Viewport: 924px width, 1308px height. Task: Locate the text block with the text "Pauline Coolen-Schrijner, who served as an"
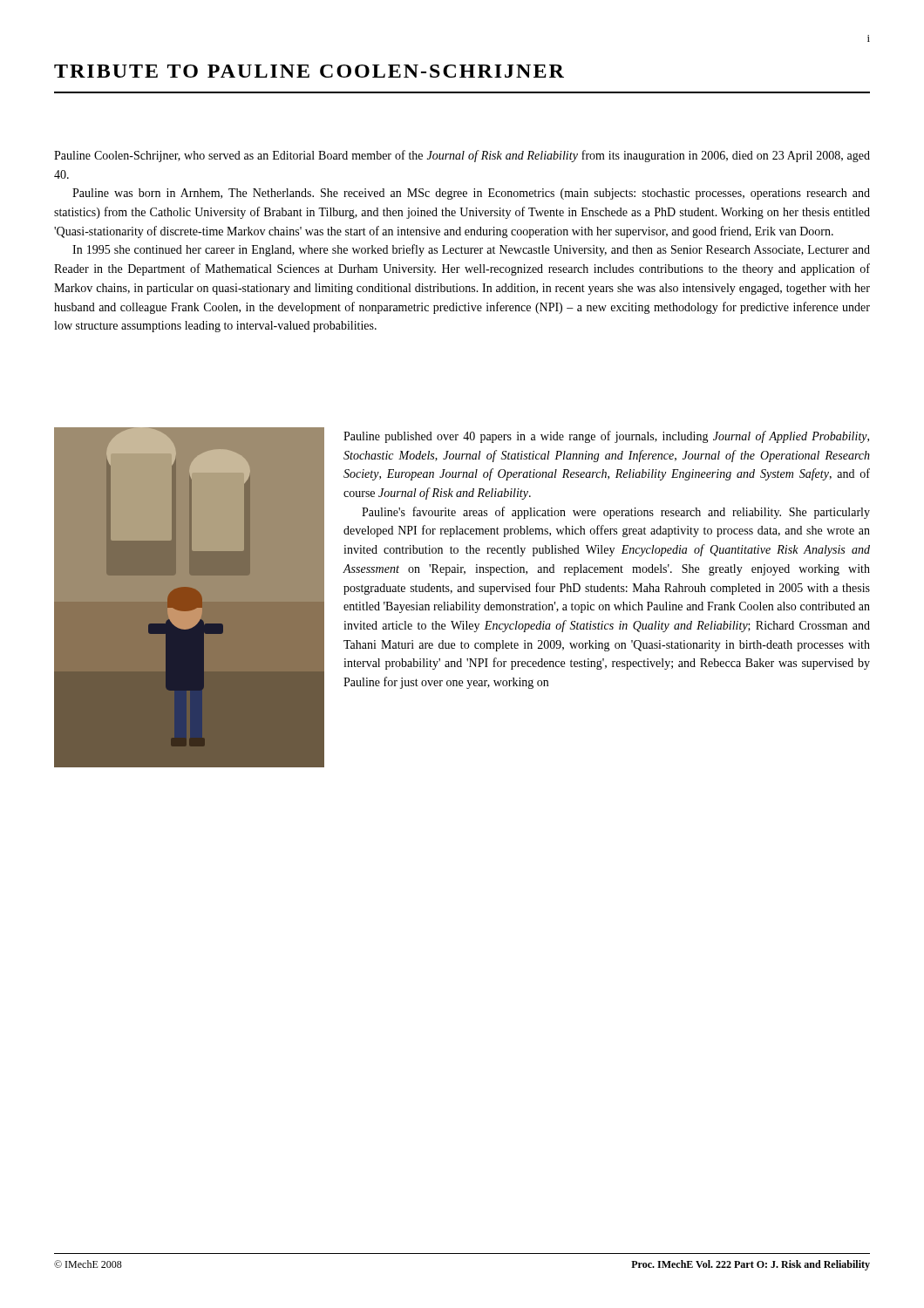[462, 241]
